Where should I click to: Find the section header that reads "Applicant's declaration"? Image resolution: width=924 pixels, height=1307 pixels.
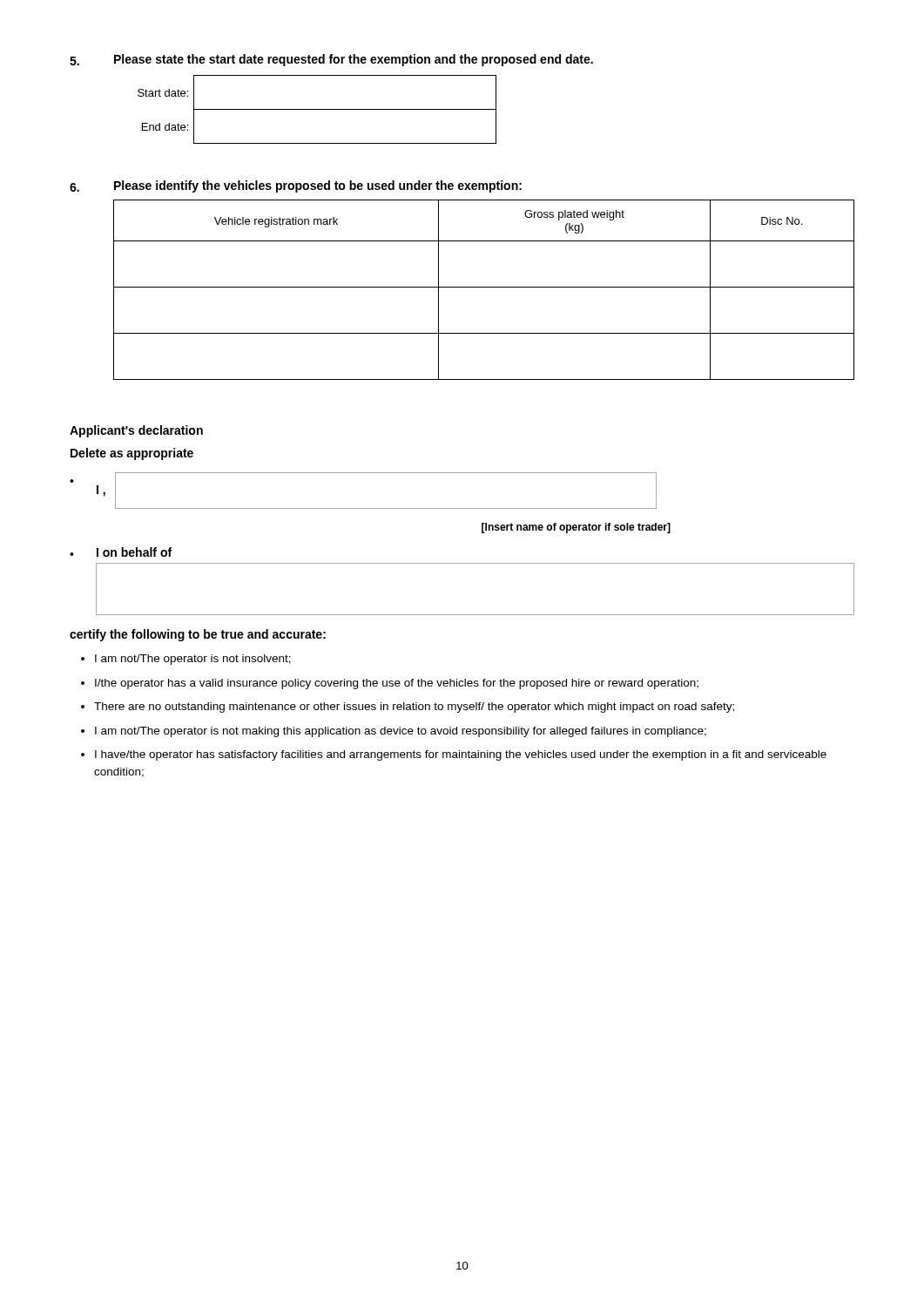coord(137,430)
